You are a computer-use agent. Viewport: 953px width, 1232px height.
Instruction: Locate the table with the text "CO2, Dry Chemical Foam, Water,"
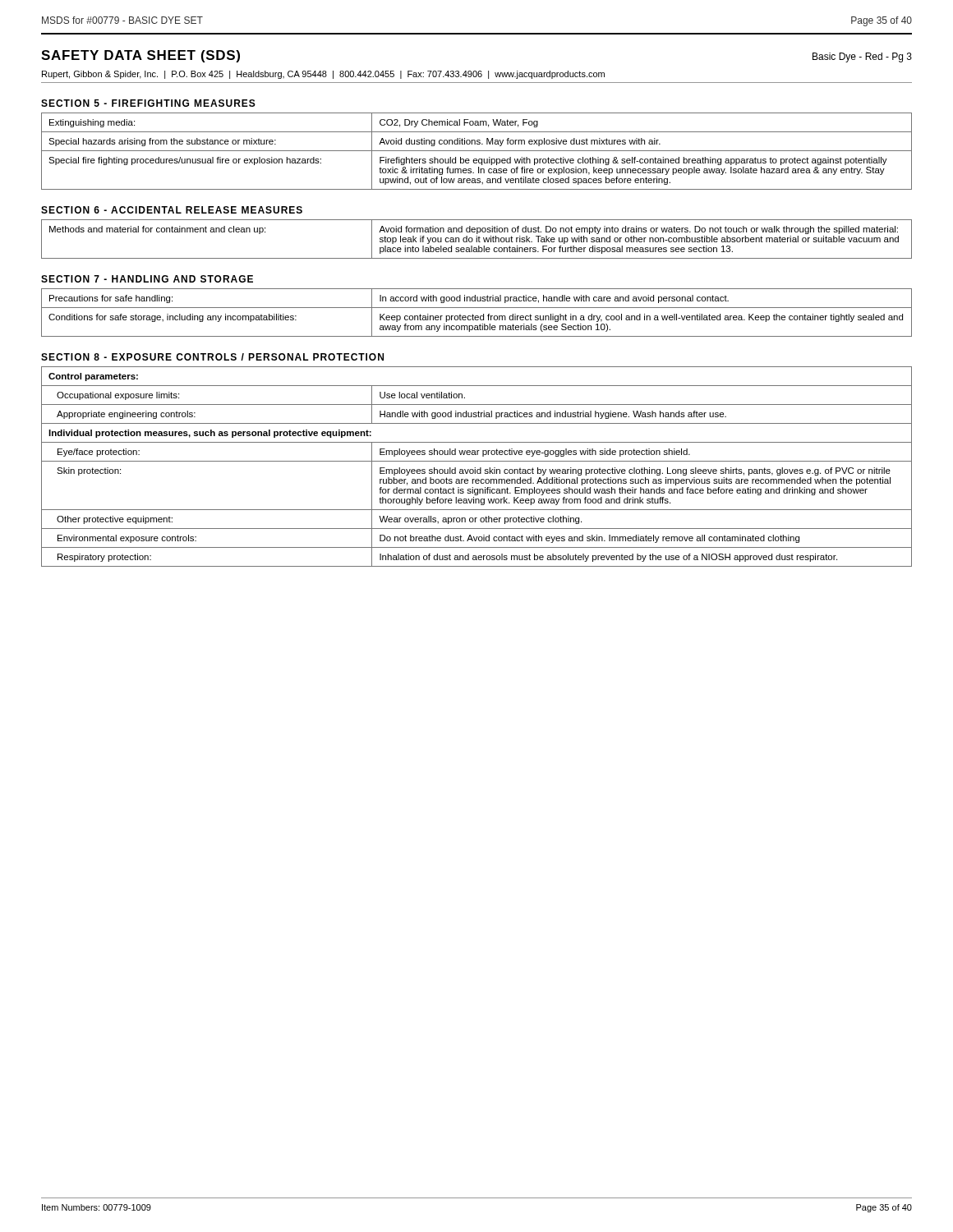476,151
